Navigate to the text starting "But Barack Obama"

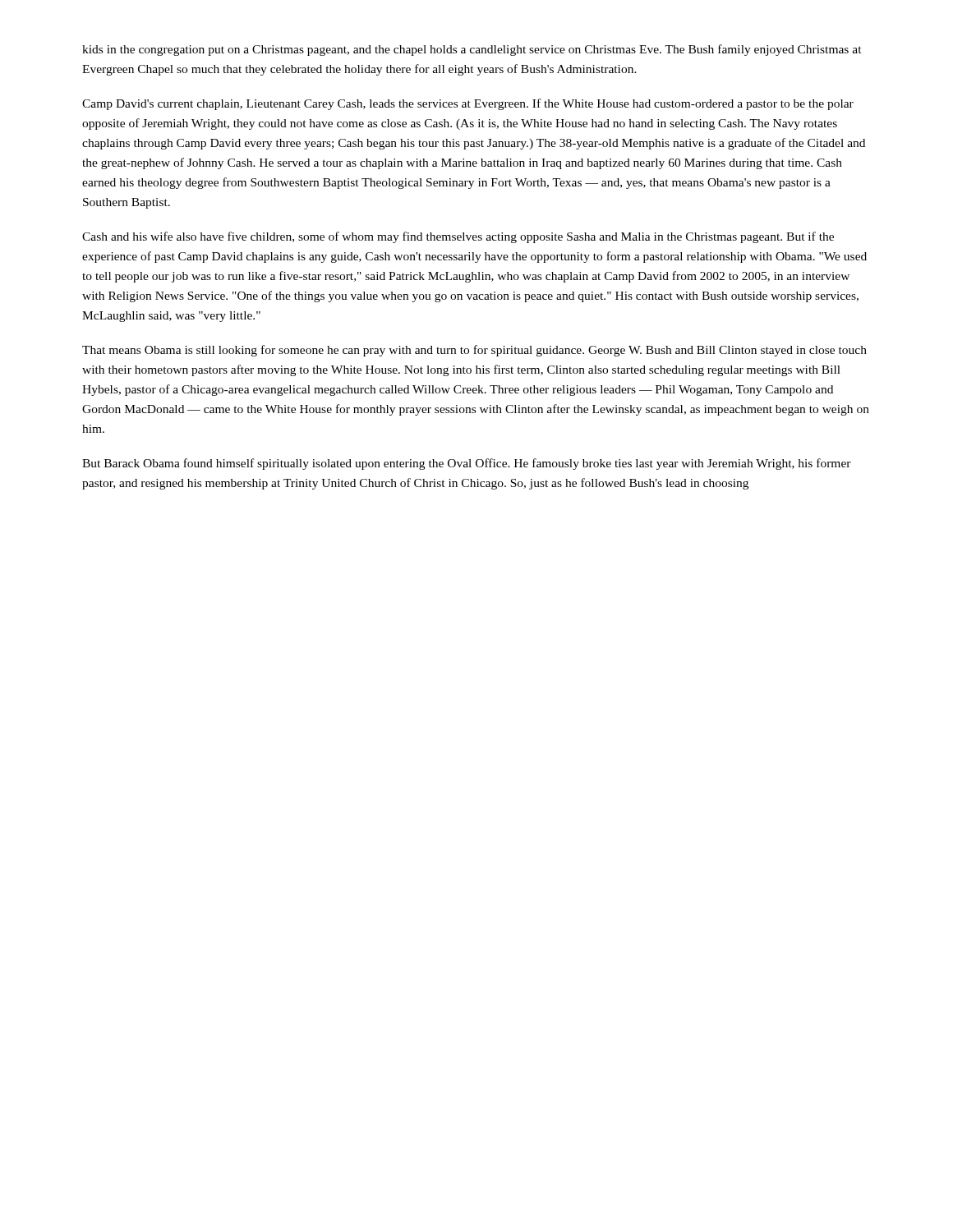tap(466, 473)
